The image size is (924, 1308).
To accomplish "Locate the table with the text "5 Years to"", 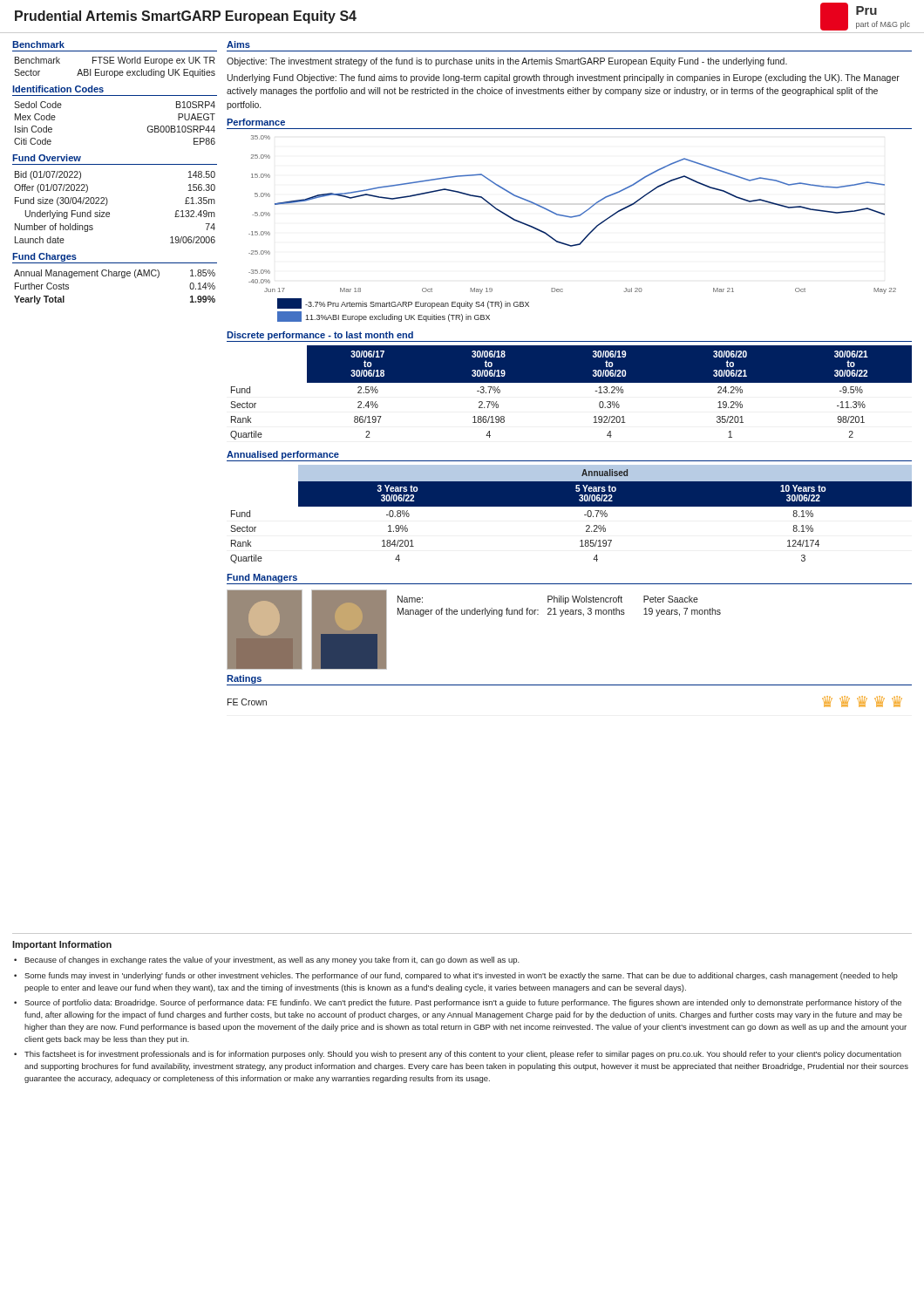I will tap(569, 515).
